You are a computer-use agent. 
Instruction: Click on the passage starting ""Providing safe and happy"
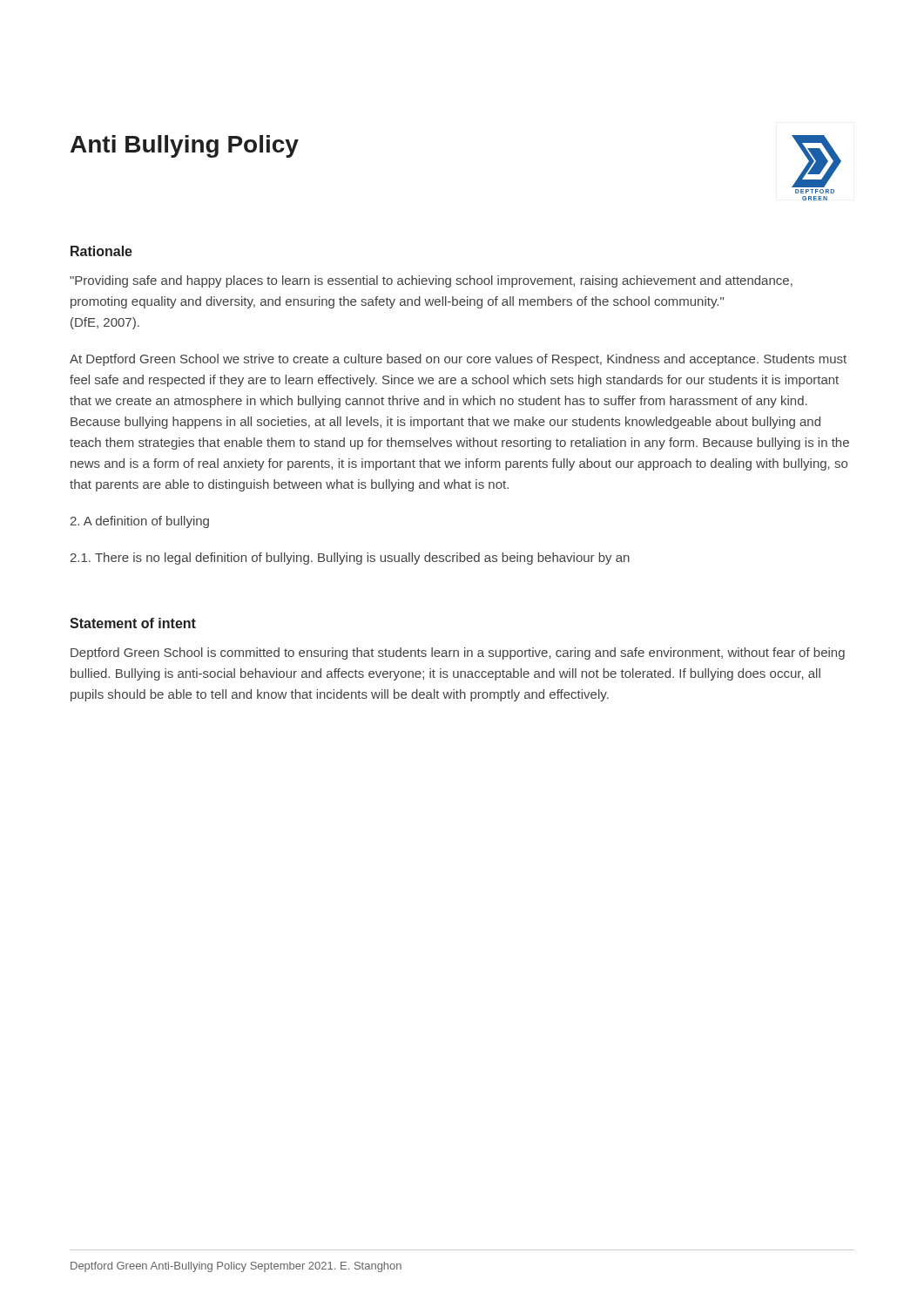431,301
